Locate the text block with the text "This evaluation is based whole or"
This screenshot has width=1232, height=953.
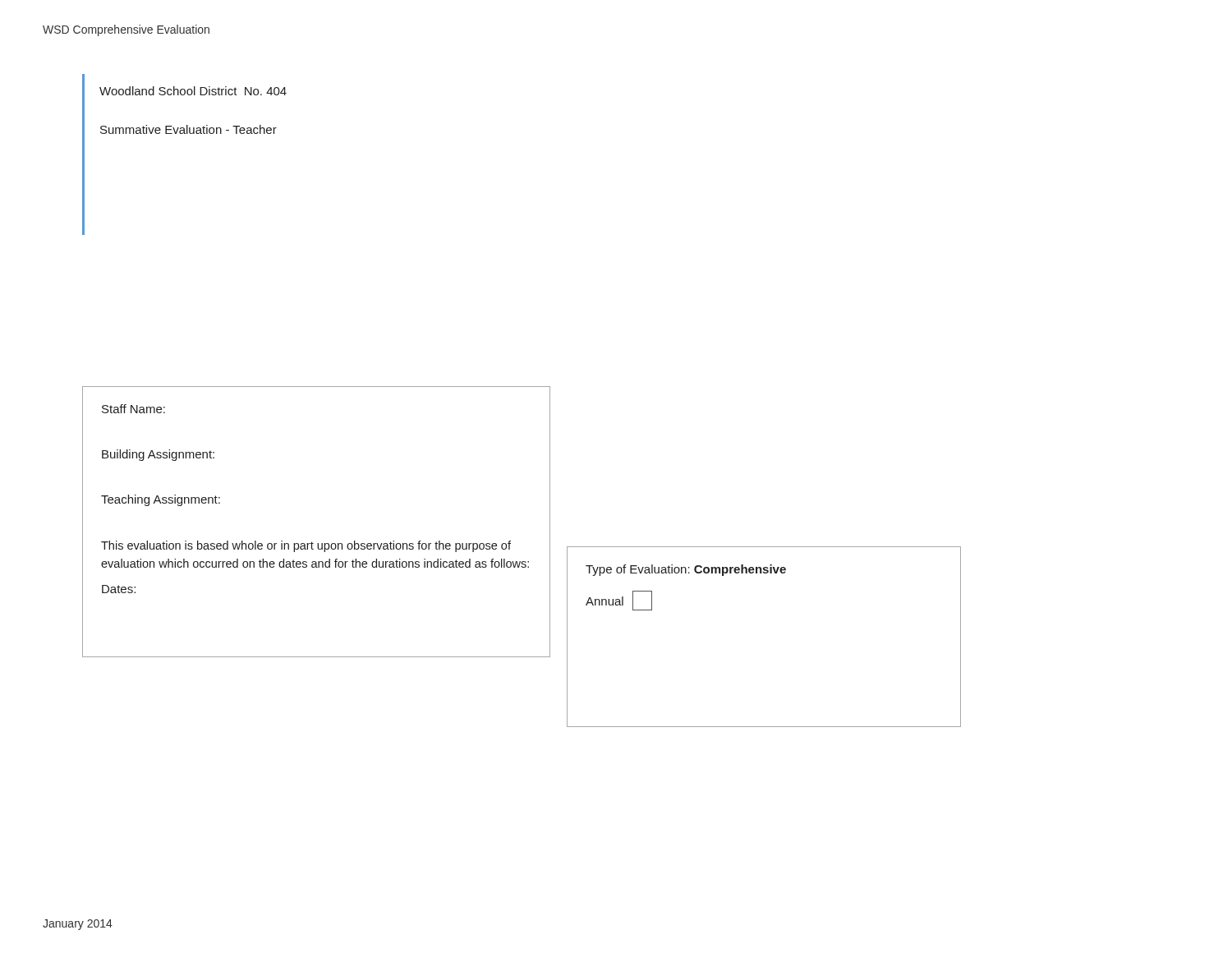tap(316, 554)
